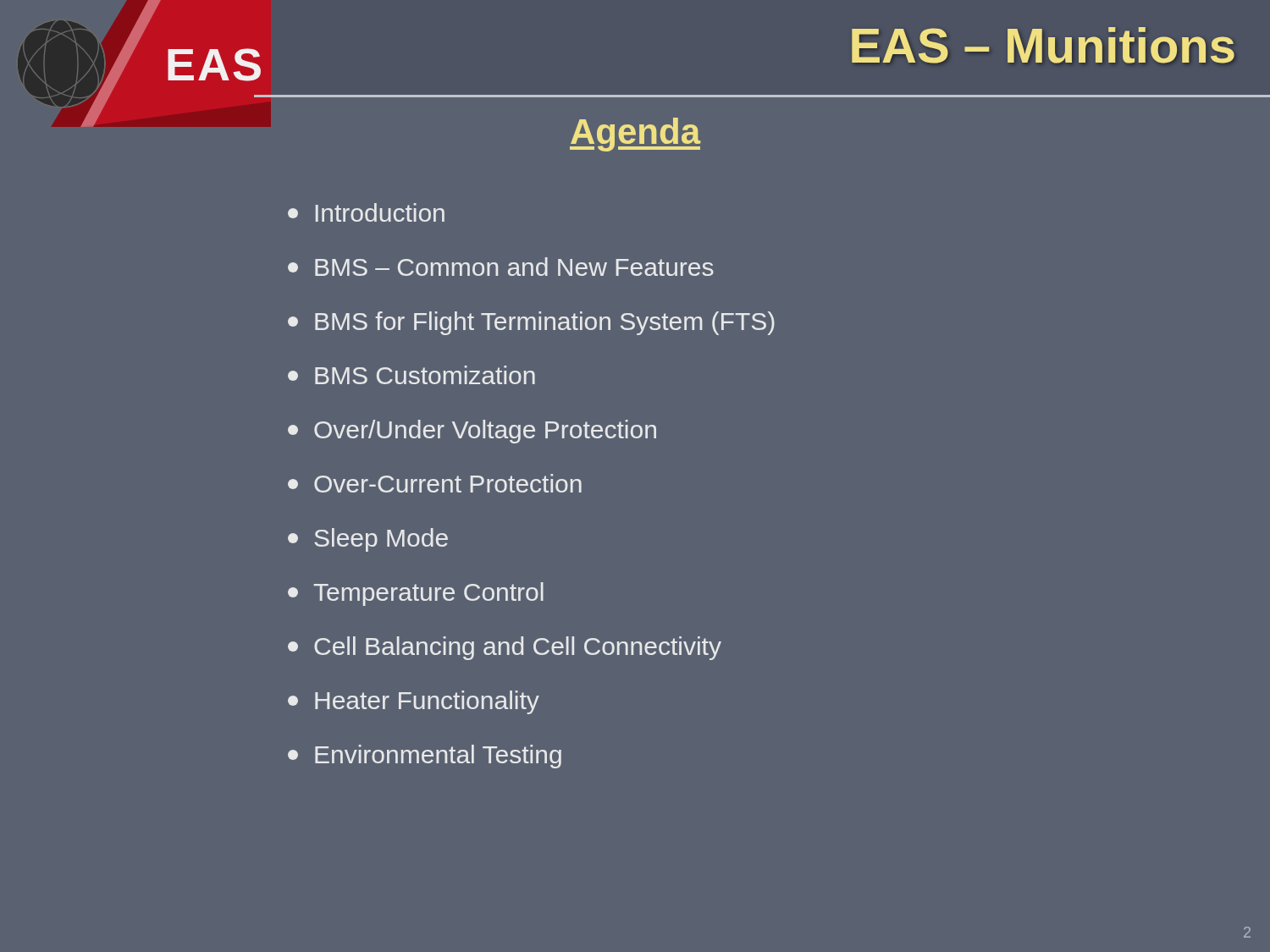Find the passage starting "Heater Functionality"

tap(414, 701)
